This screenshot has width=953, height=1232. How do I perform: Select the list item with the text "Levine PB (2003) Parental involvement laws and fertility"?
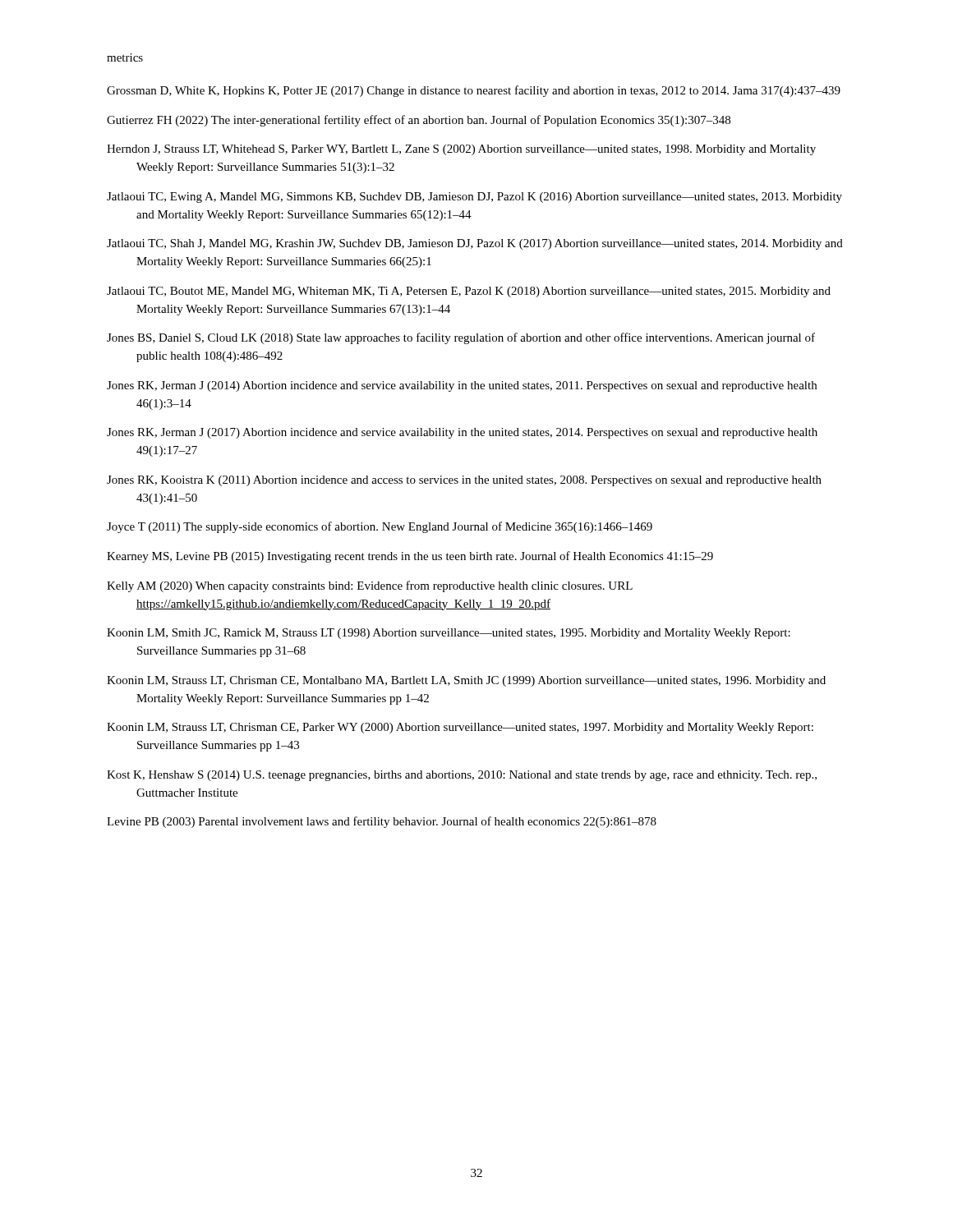(382, 822)
